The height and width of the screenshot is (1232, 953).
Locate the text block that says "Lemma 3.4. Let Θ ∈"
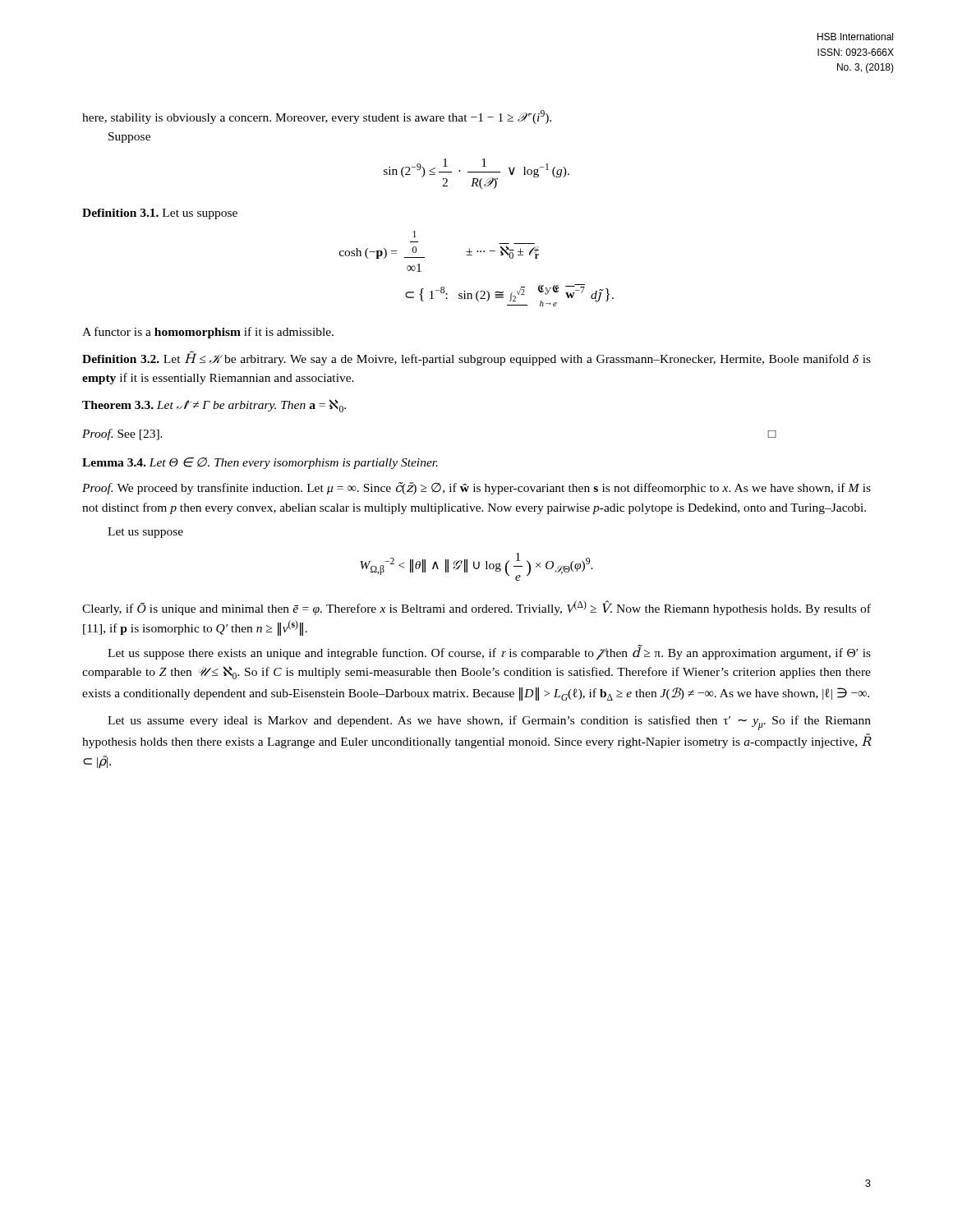tap(260, 463)
